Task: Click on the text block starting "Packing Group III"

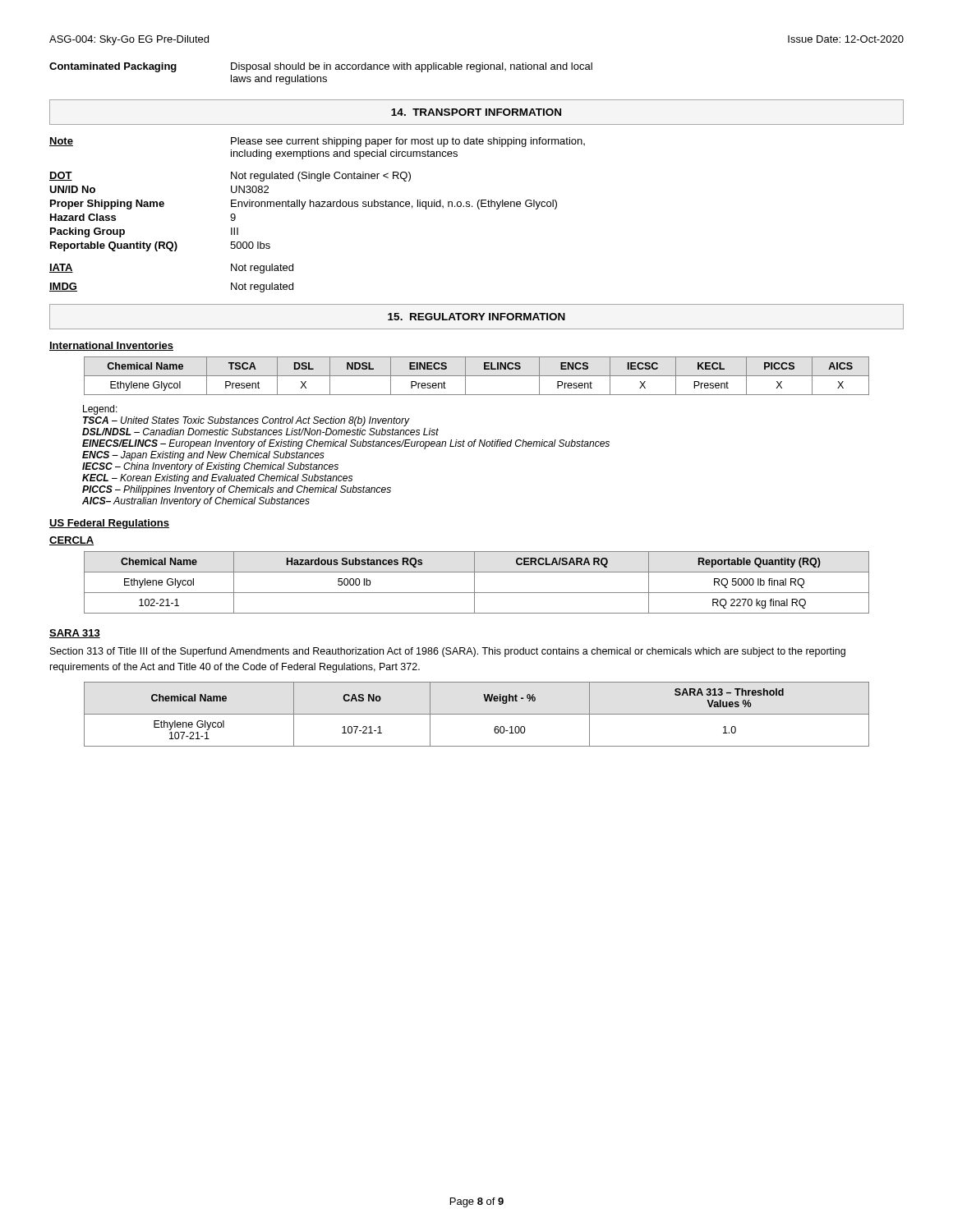Action: point(86,232)
